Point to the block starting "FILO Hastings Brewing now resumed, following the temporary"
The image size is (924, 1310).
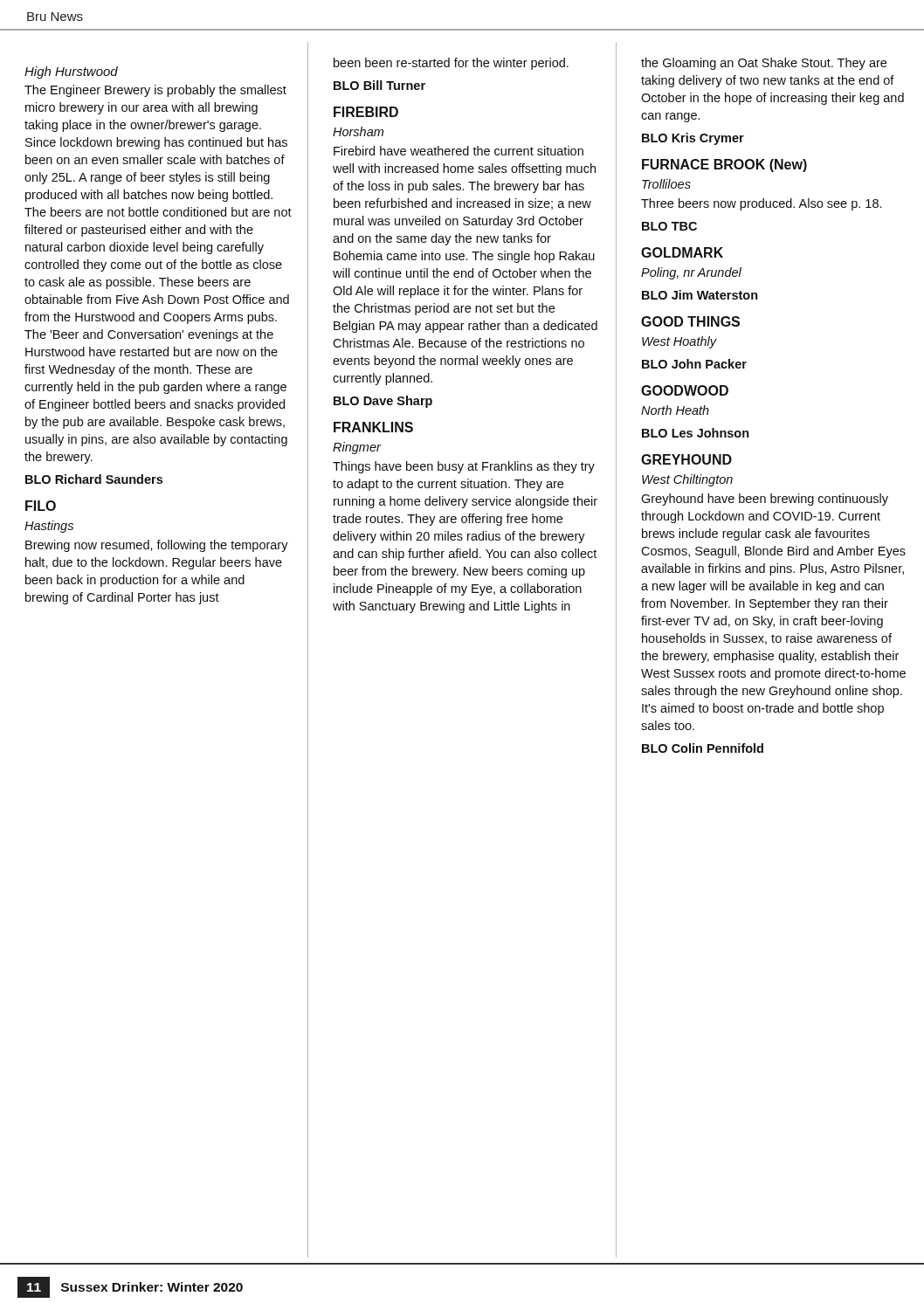pyautogui.click(x=158, y=550)
